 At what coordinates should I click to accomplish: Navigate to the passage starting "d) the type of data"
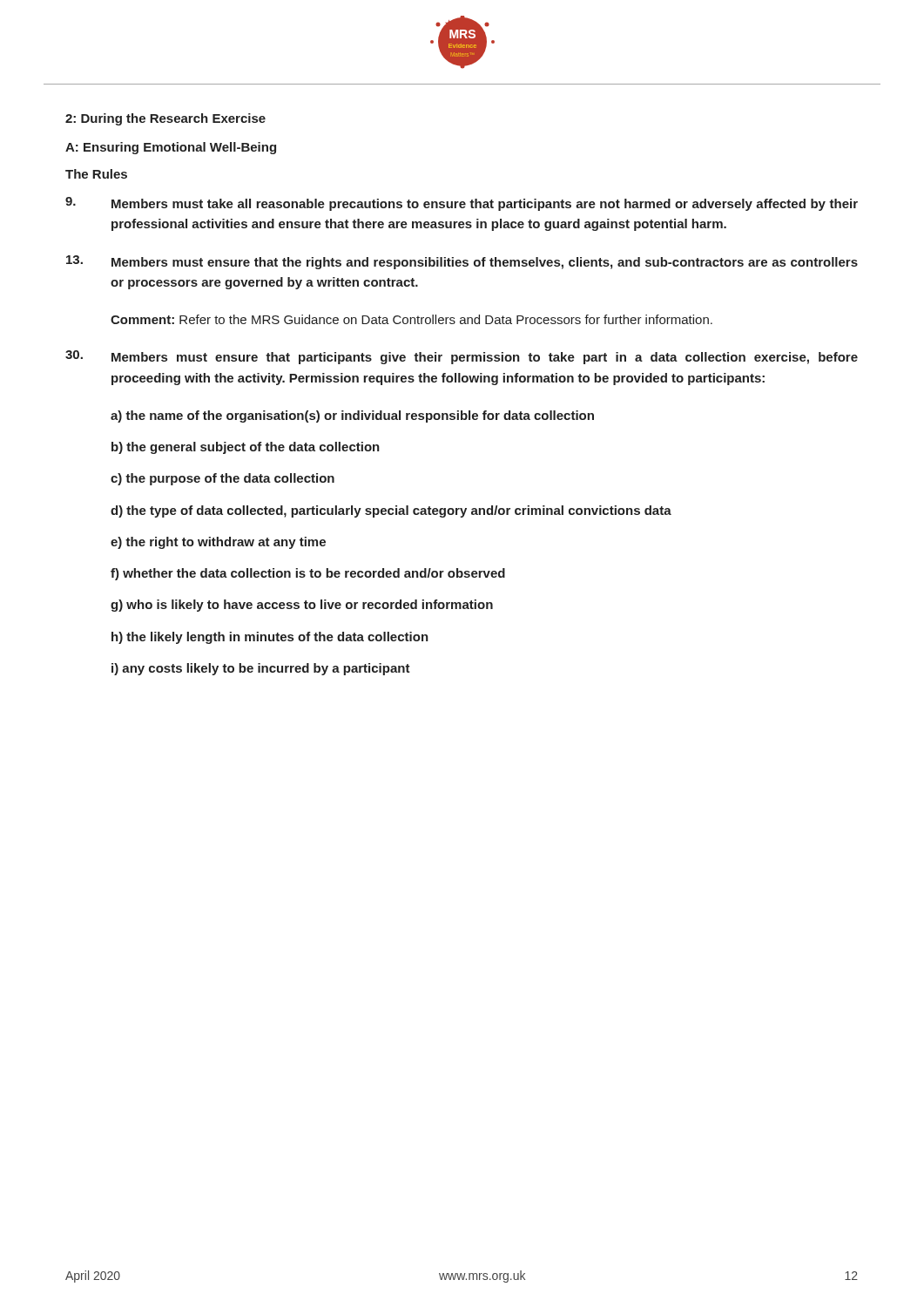pos(391,510)
